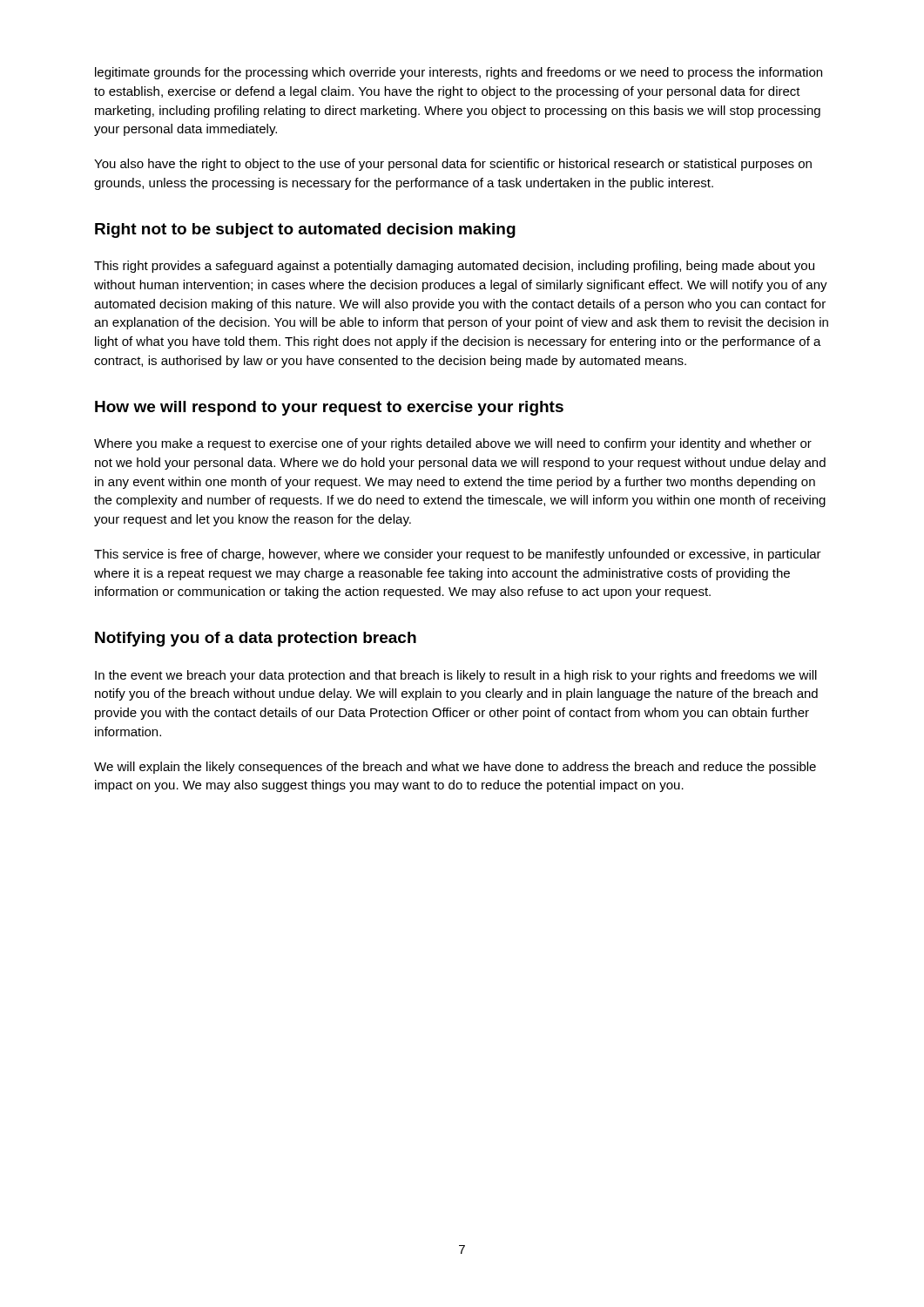Select the section header containing "Right not to be subject"
The height and width of the screenshot is (1307, 924).
(305, 228)
